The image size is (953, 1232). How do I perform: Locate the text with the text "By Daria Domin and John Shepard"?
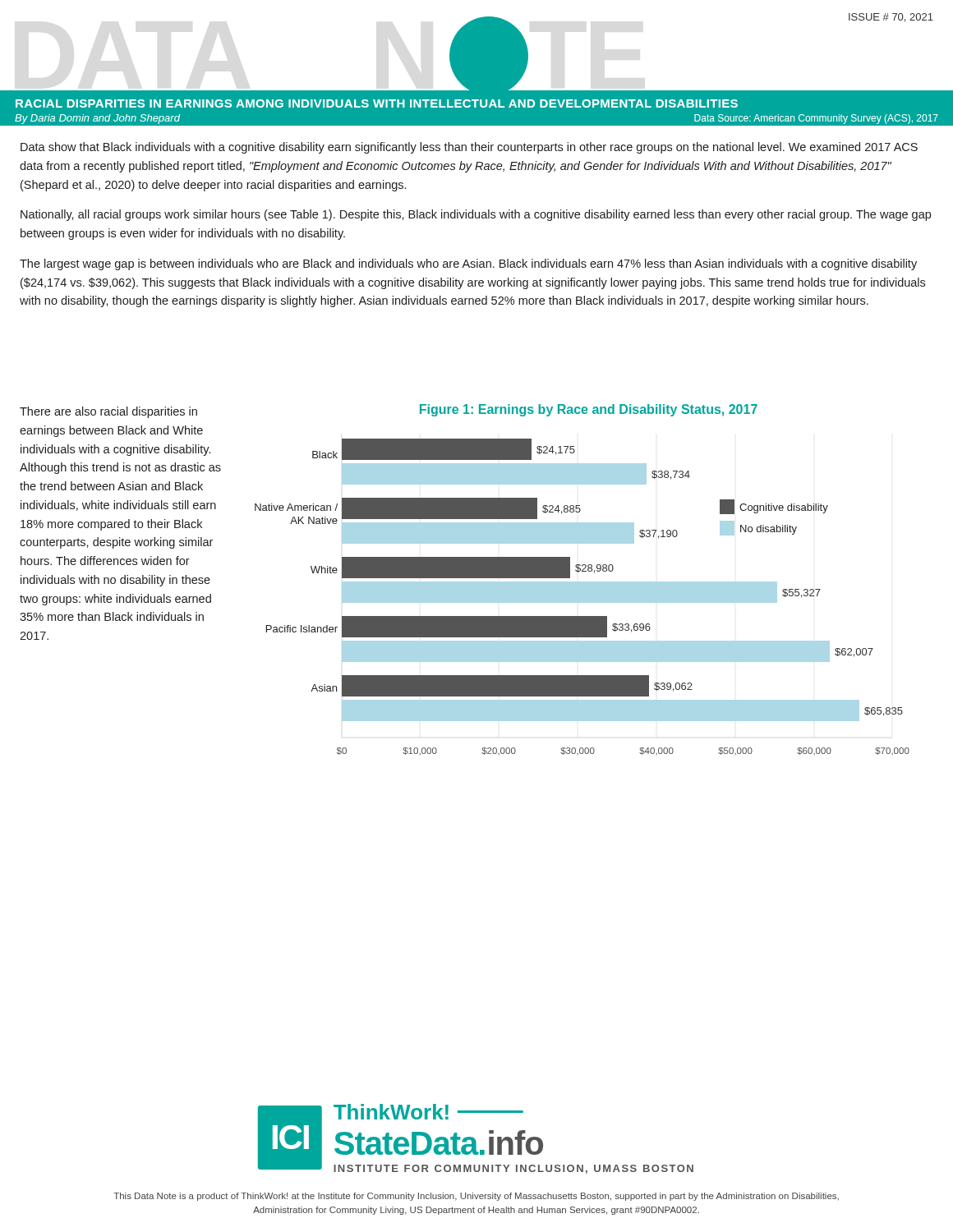[x=97, y=118]
